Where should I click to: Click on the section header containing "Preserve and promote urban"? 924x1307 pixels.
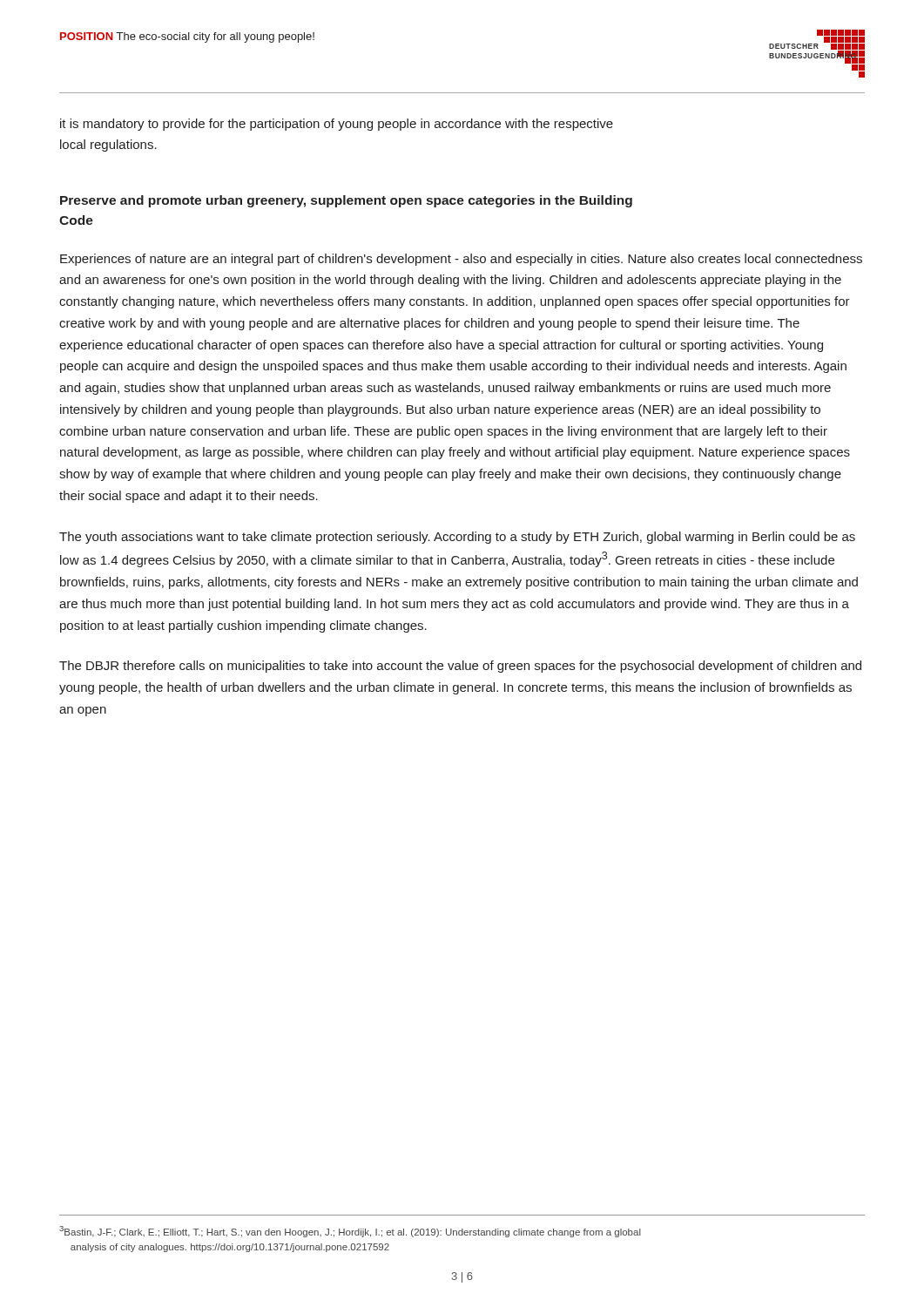(346, 210)
